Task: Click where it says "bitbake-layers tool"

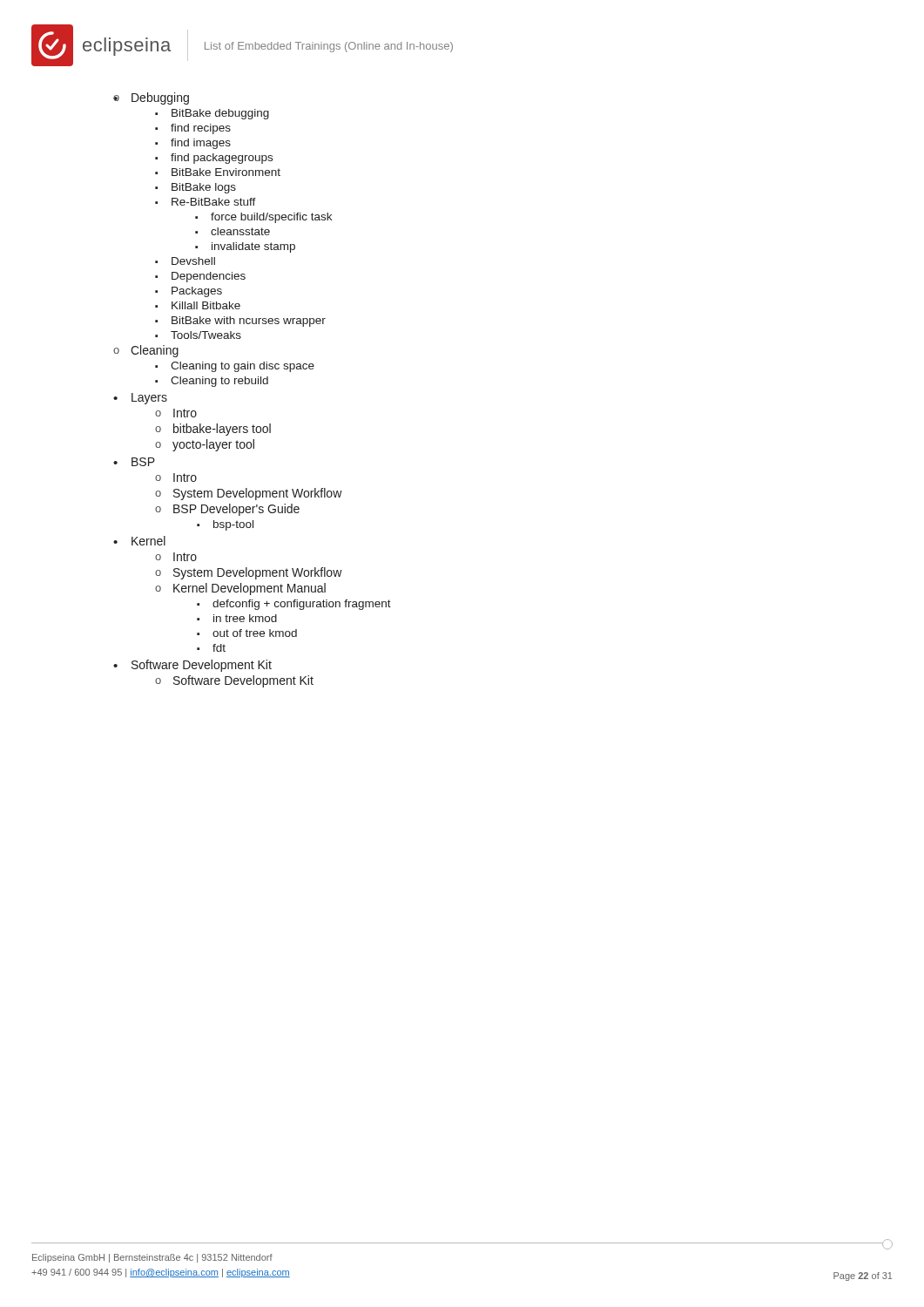Action: point(222,429)
